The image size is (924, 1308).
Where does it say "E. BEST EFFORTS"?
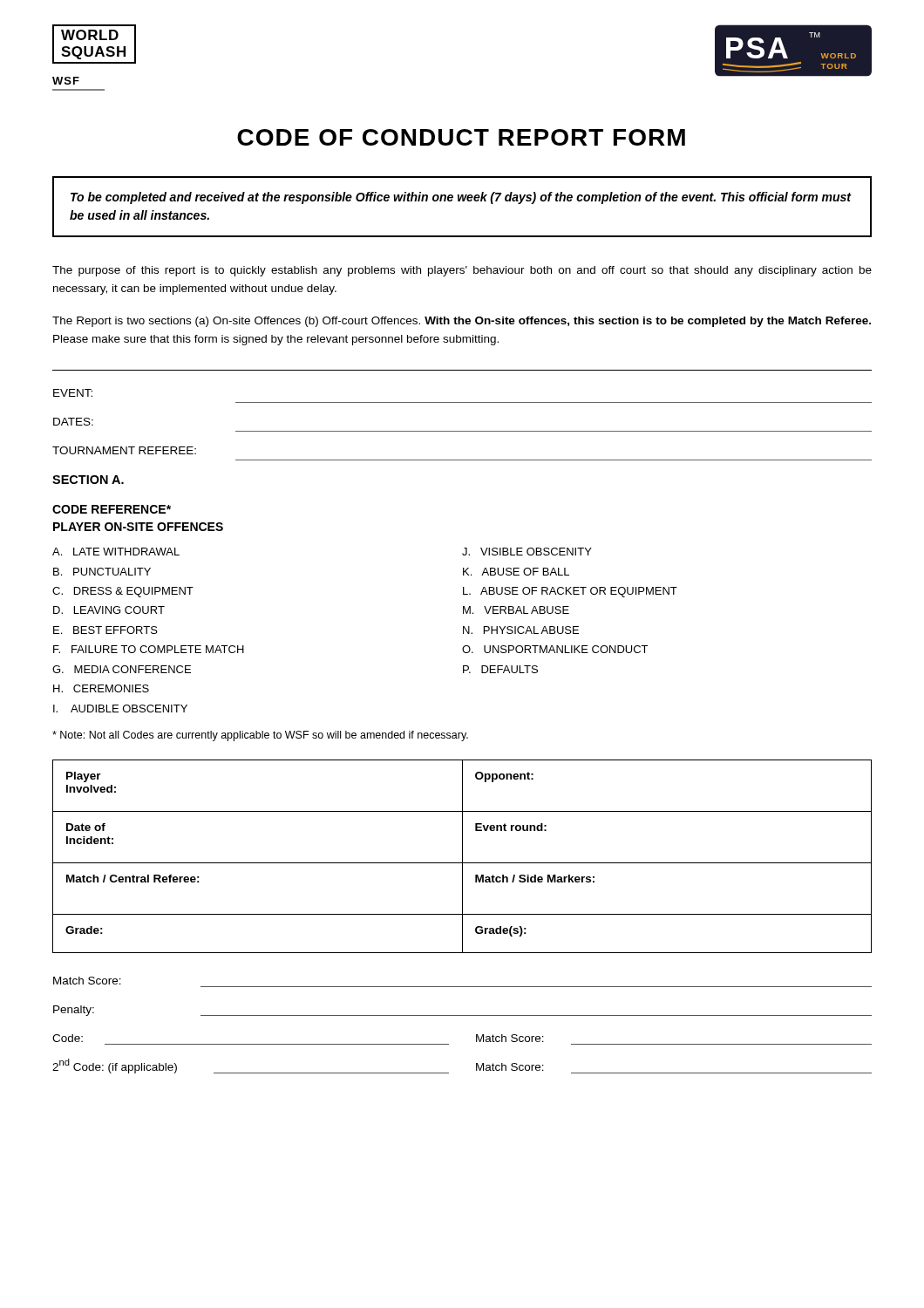[105, 630]
